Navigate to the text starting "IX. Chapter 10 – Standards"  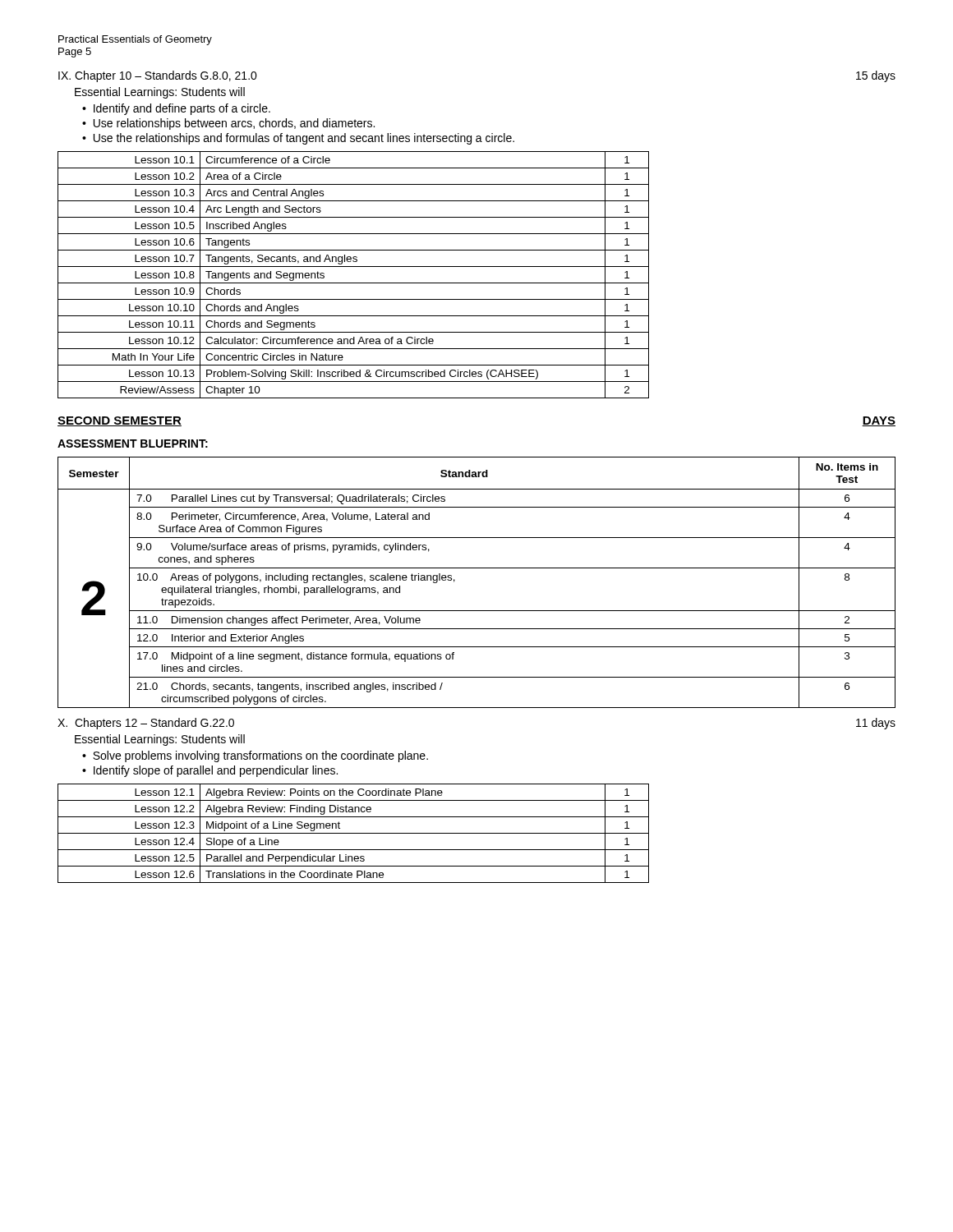pyautogui.click(x=157, y=76)
